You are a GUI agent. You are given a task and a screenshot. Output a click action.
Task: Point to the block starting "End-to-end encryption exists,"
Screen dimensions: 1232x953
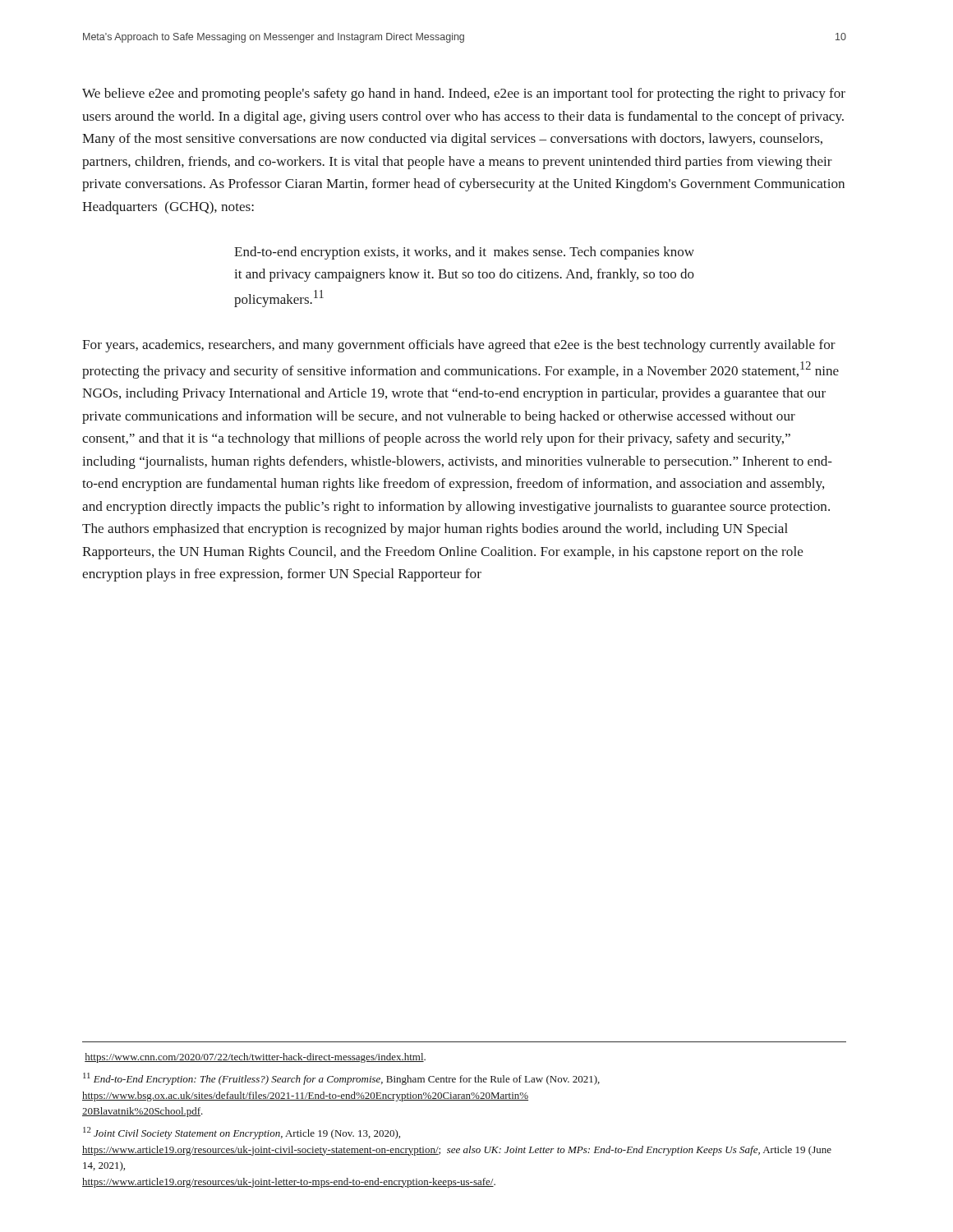[464, 276]
